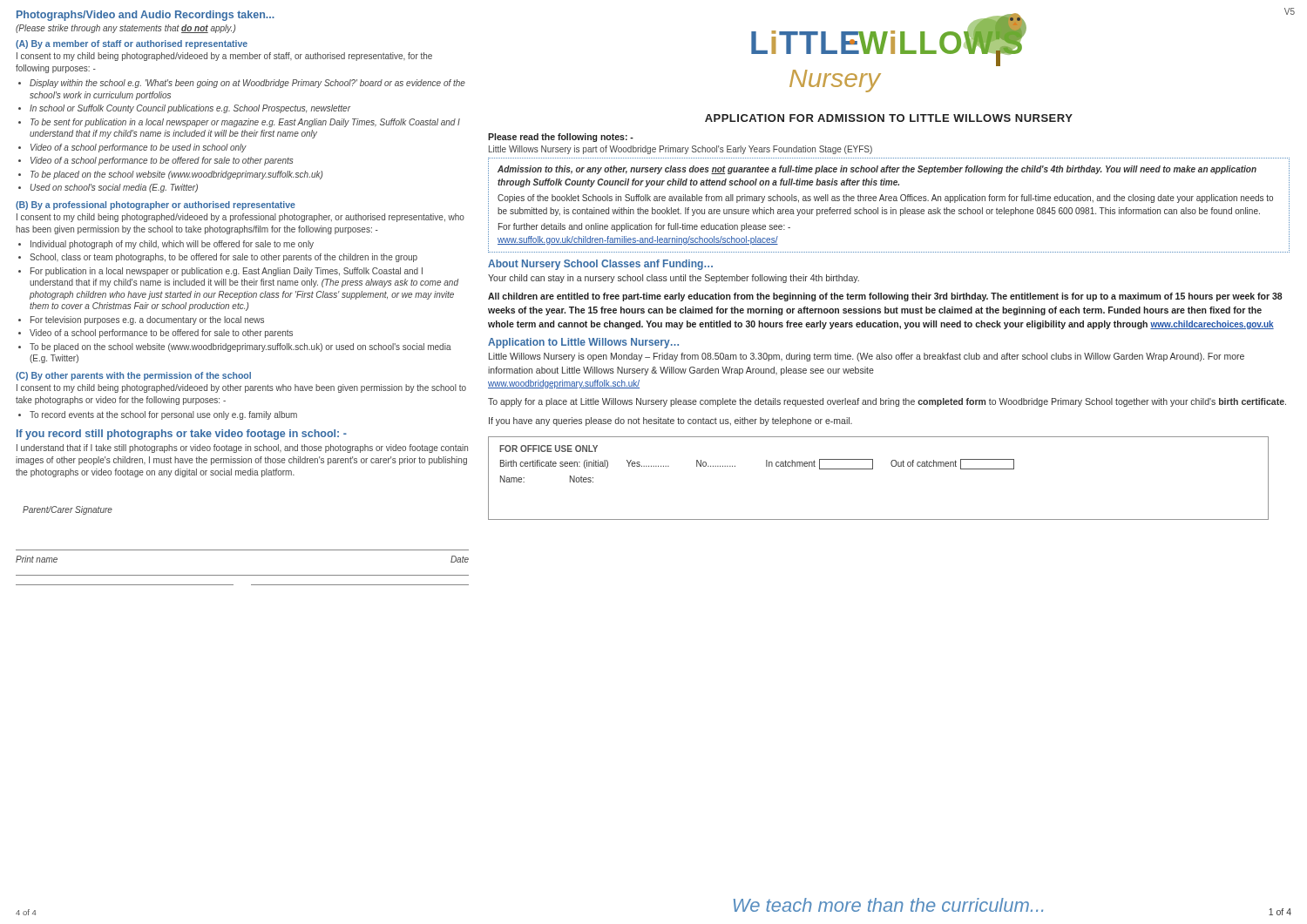Viewport: 1307px width, 924px height.
Task: Click on the title that reads "APPLICATION FOR ADMISSION TO LITTLE WILLOWS NURSERY"
Action: tap(889, 118)
